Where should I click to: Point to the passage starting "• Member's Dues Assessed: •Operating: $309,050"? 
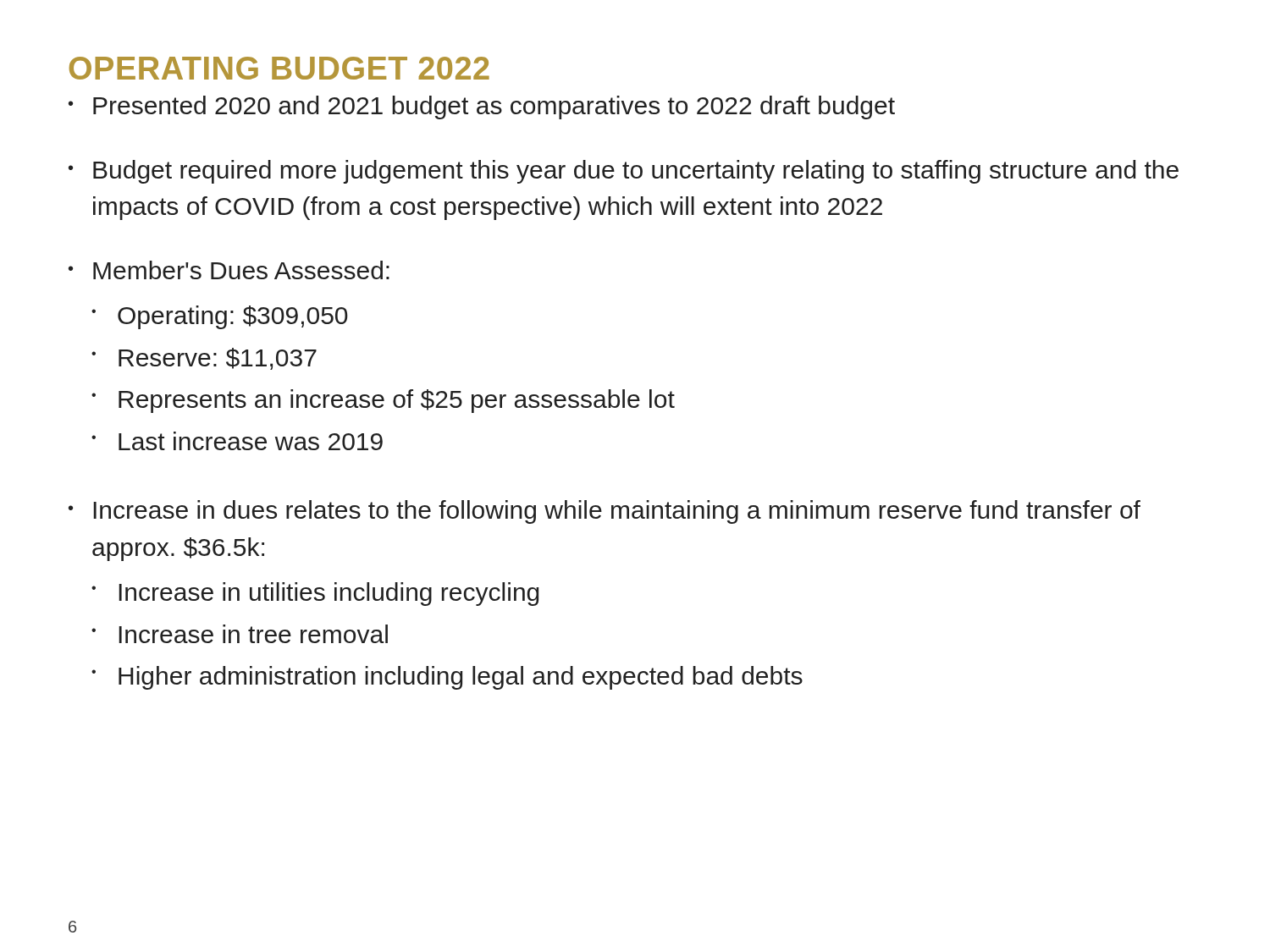click(229, 270)
